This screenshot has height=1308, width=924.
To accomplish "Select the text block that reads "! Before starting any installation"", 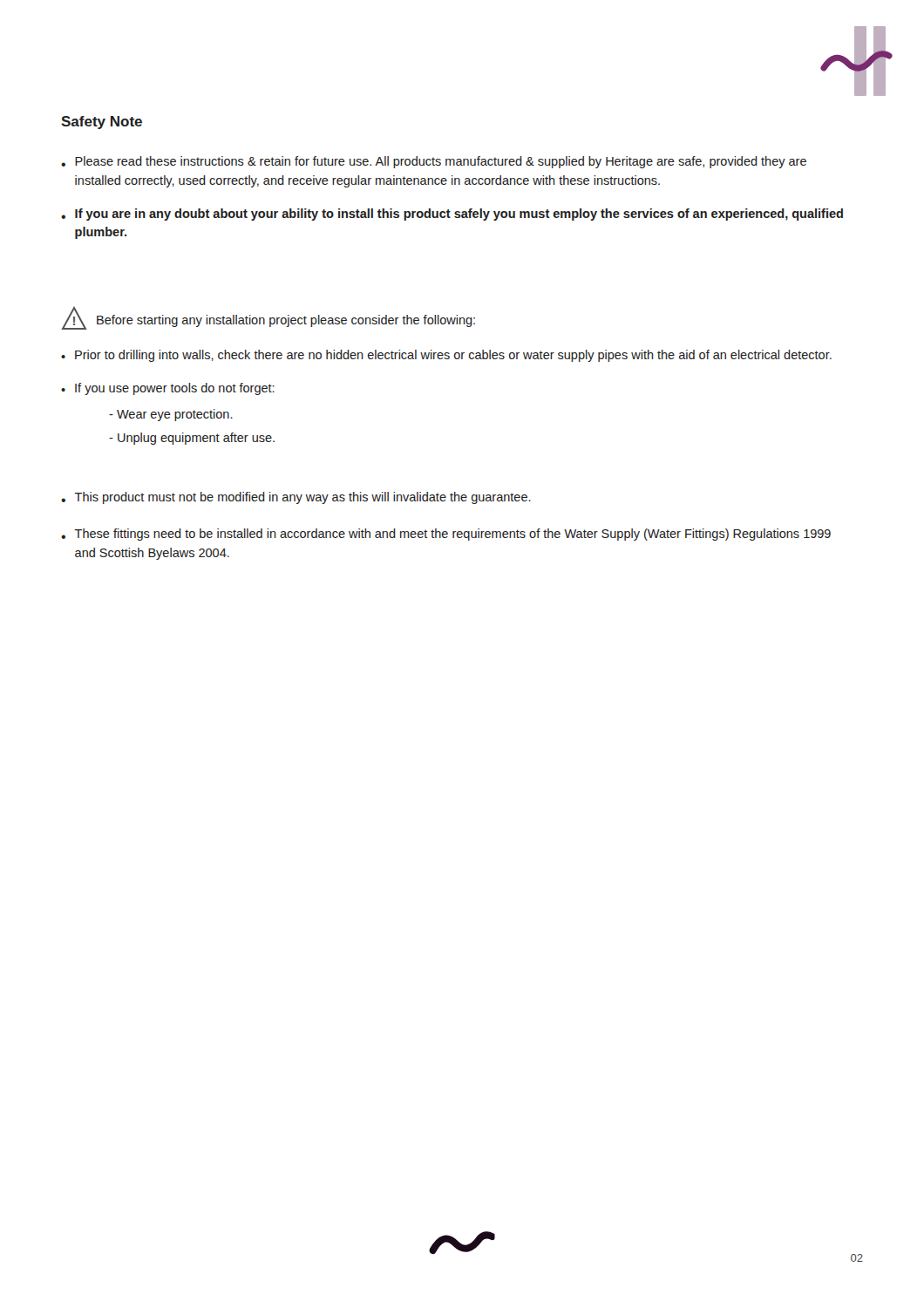I will (x=269, y=320).
